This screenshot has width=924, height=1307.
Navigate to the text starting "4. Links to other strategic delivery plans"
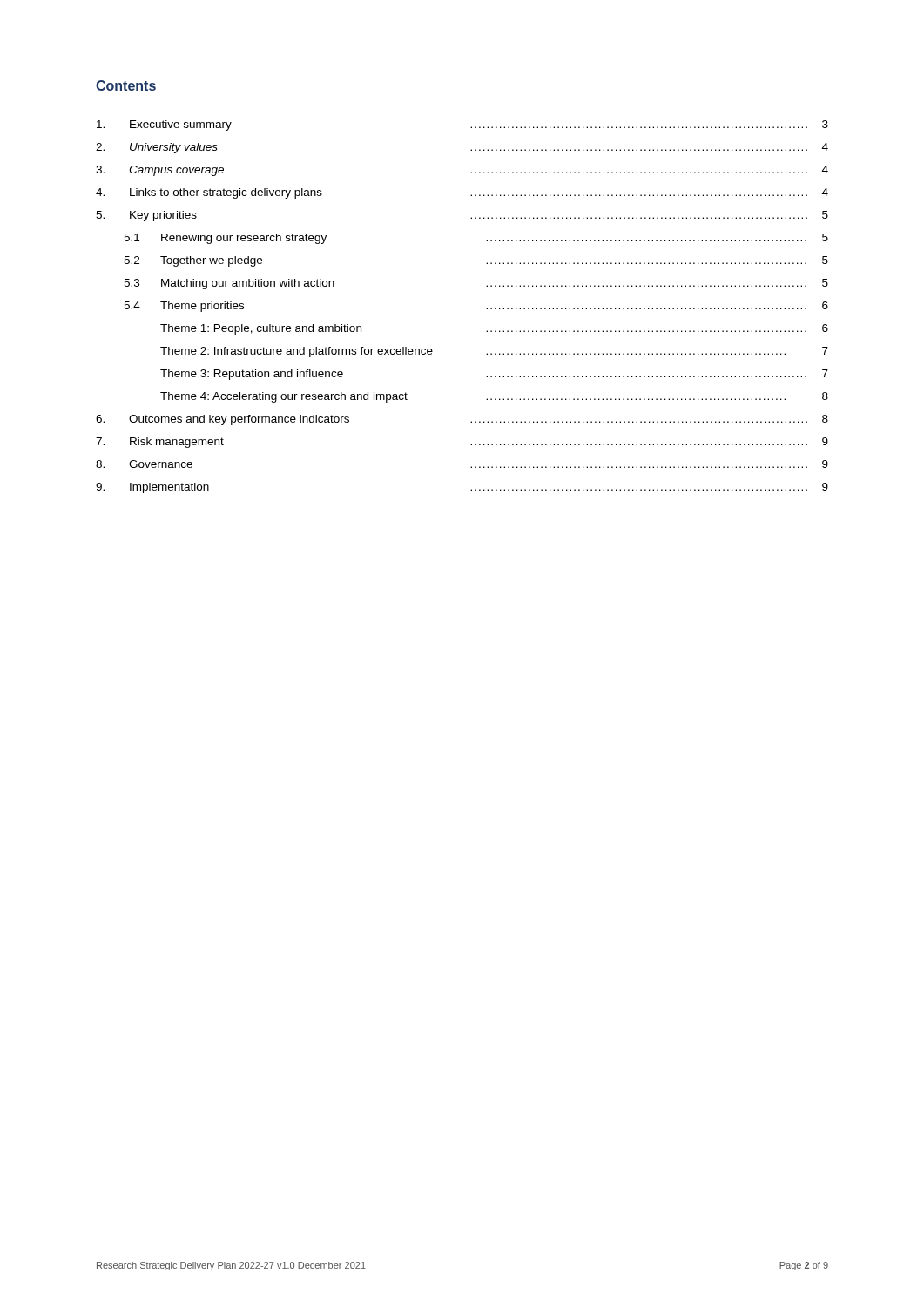pyautogui.click(x=462, y=192)
